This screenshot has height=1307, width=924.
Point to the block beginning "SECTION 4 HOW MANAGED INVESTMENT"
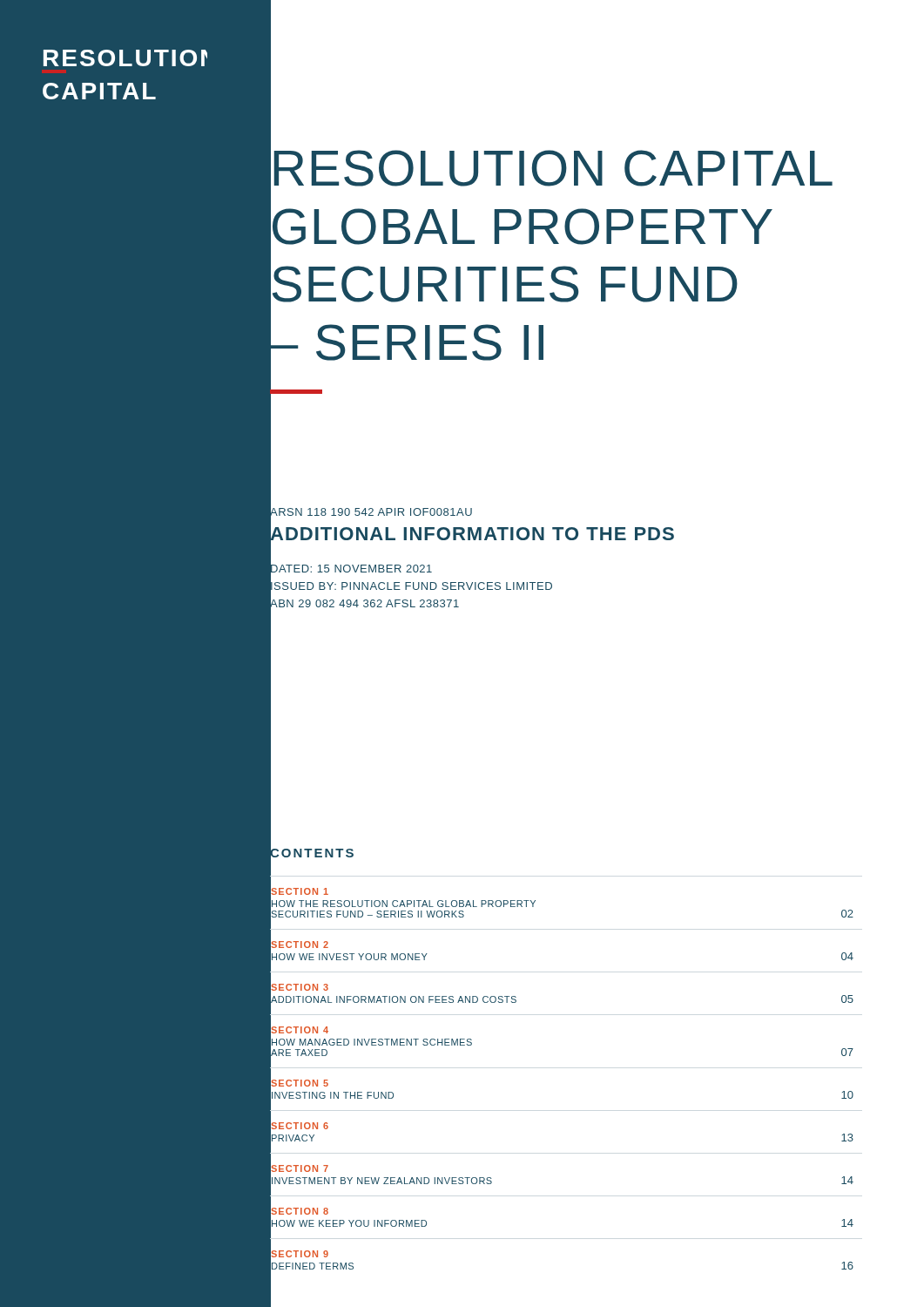371,1041
